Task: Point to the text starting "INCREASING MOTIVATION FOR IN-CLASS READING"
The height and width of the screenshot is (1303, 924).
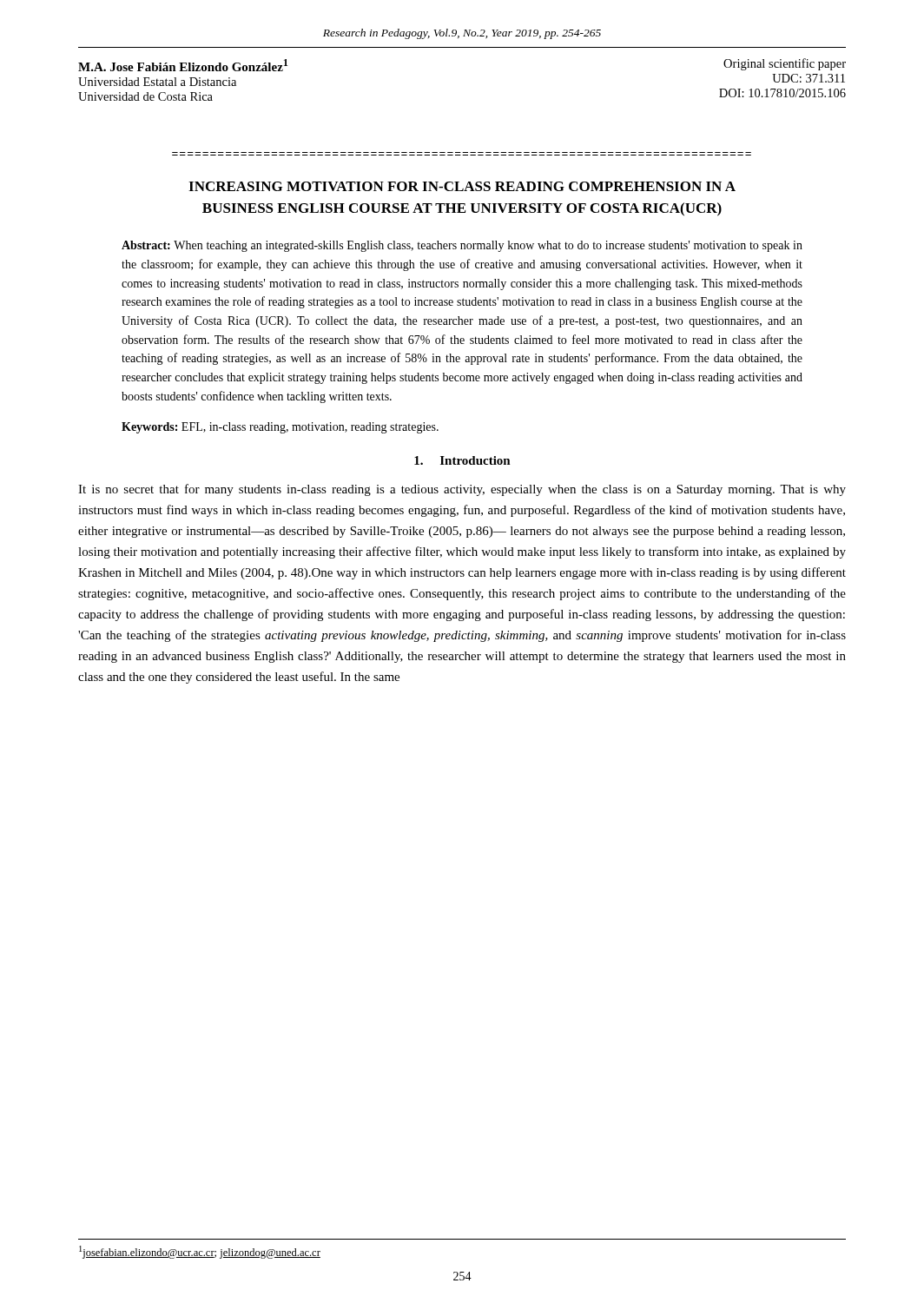Action: [462, 197]
